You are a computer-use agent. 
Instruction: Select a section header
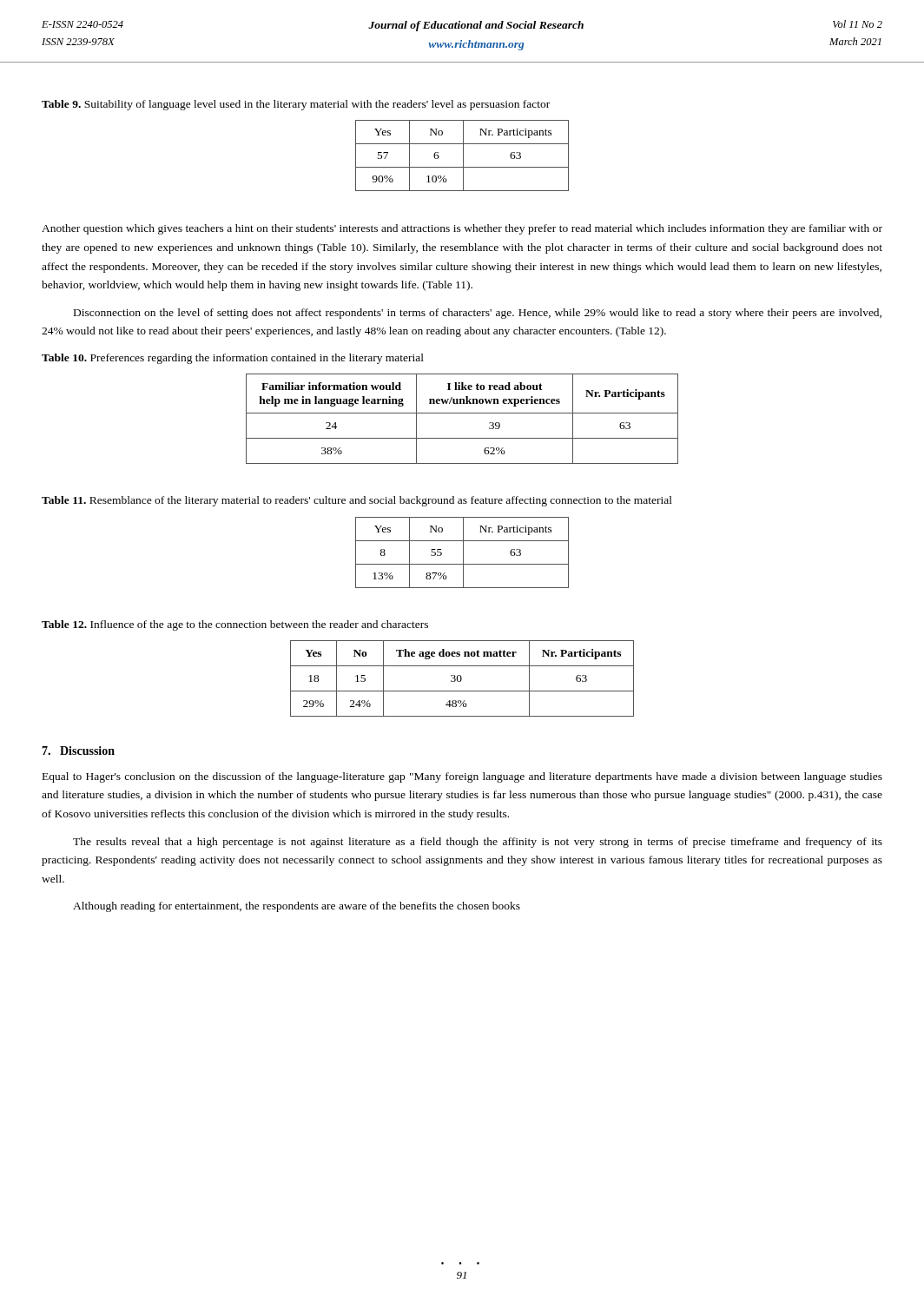click(x=78, y=751)
